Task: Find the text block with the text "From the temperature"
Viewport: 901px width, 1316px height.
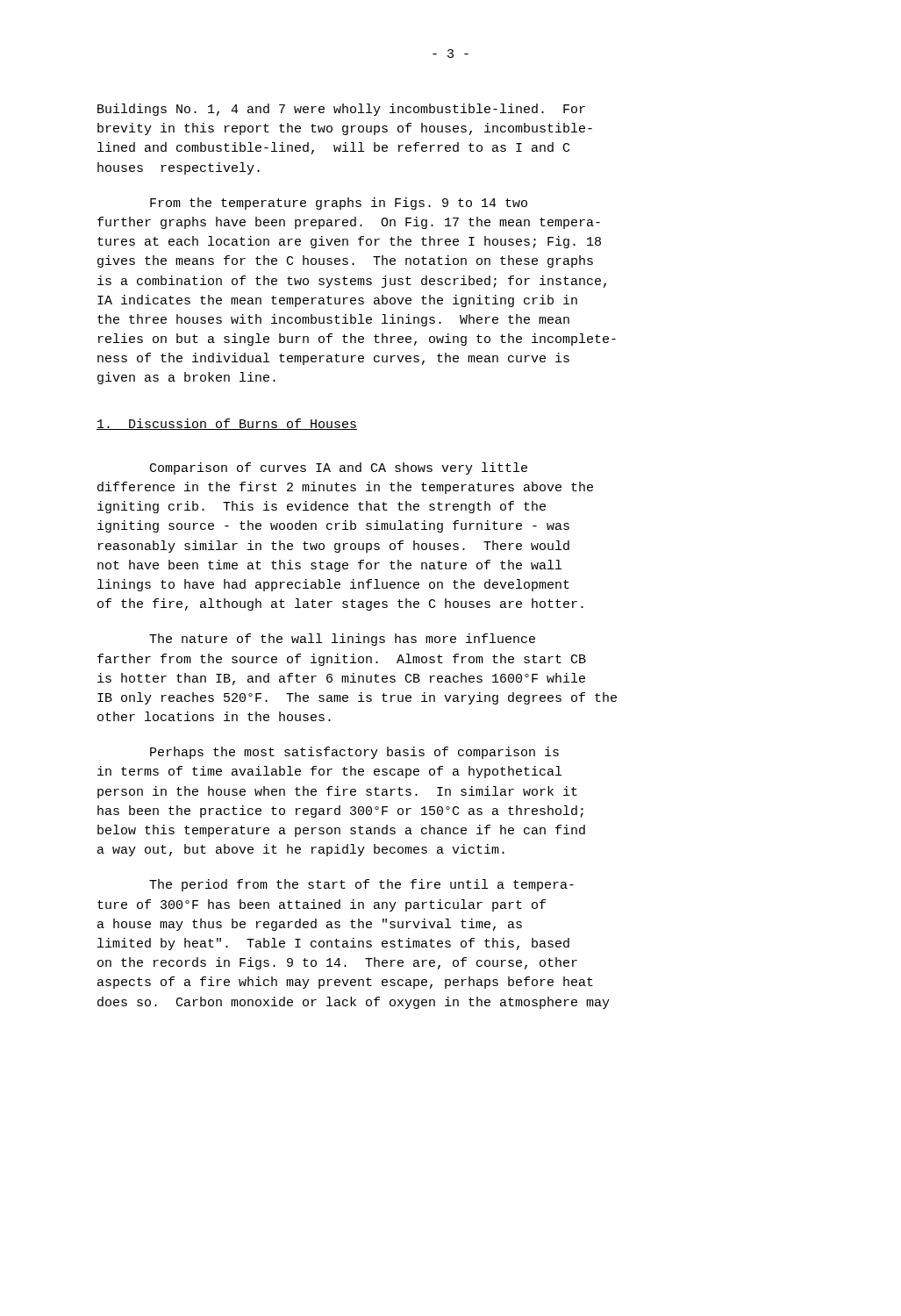Action: pos(357,291)
